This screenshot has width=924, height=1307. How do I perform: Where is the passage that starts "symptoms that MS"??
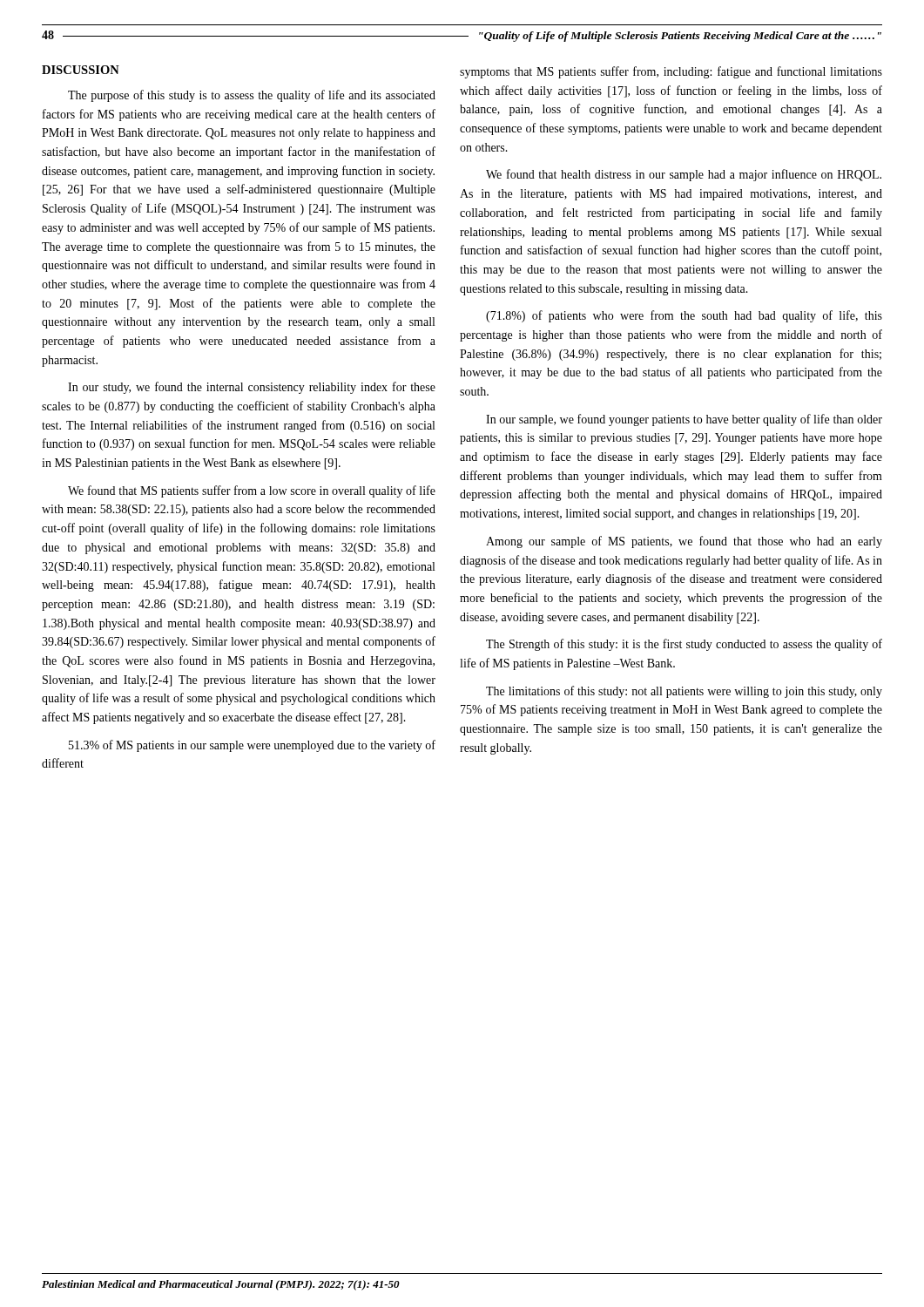pyautogui.click(x=671, y=110)
